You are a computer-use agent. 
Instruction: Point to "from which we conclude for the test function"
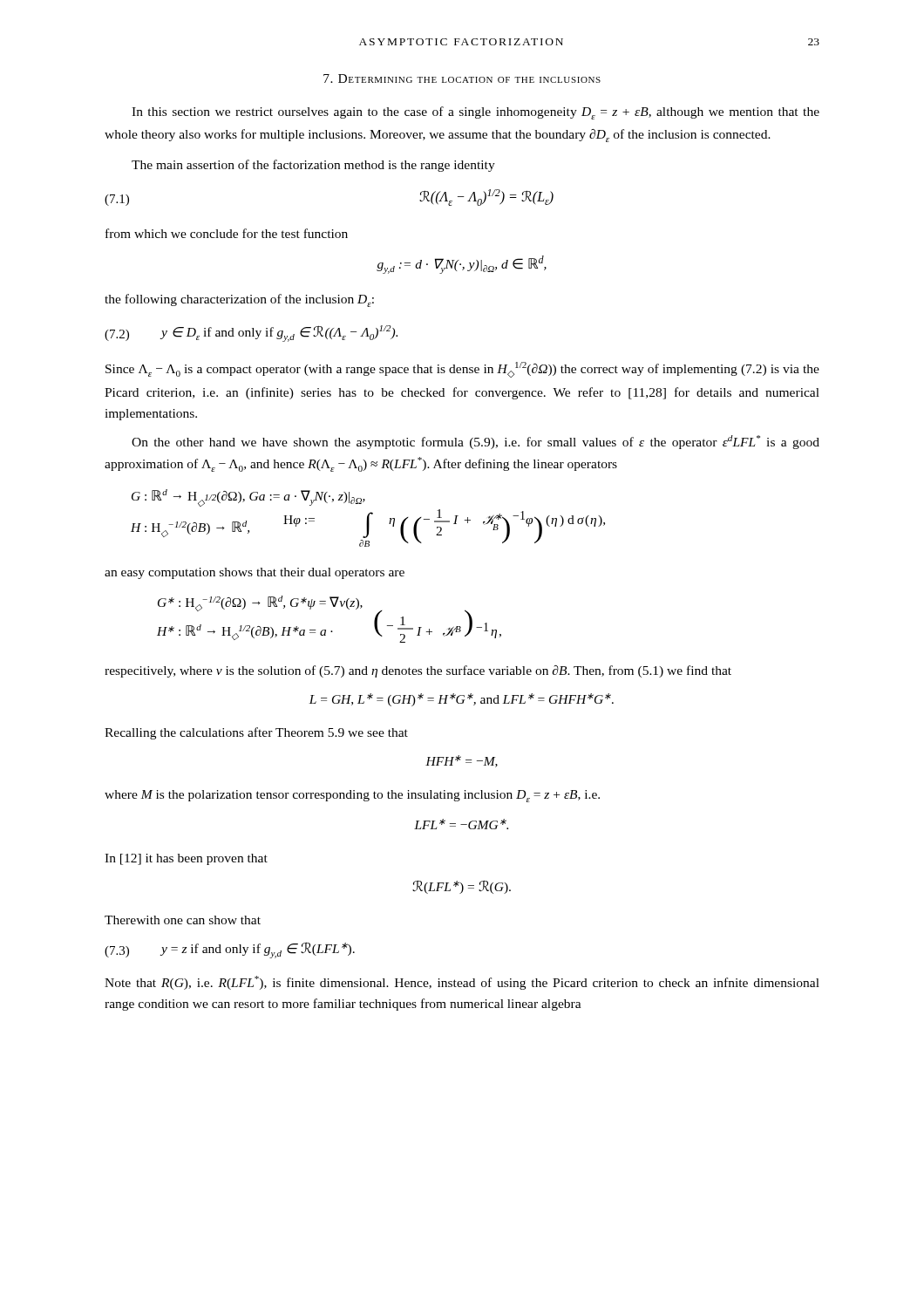click(x=226, y=233)
